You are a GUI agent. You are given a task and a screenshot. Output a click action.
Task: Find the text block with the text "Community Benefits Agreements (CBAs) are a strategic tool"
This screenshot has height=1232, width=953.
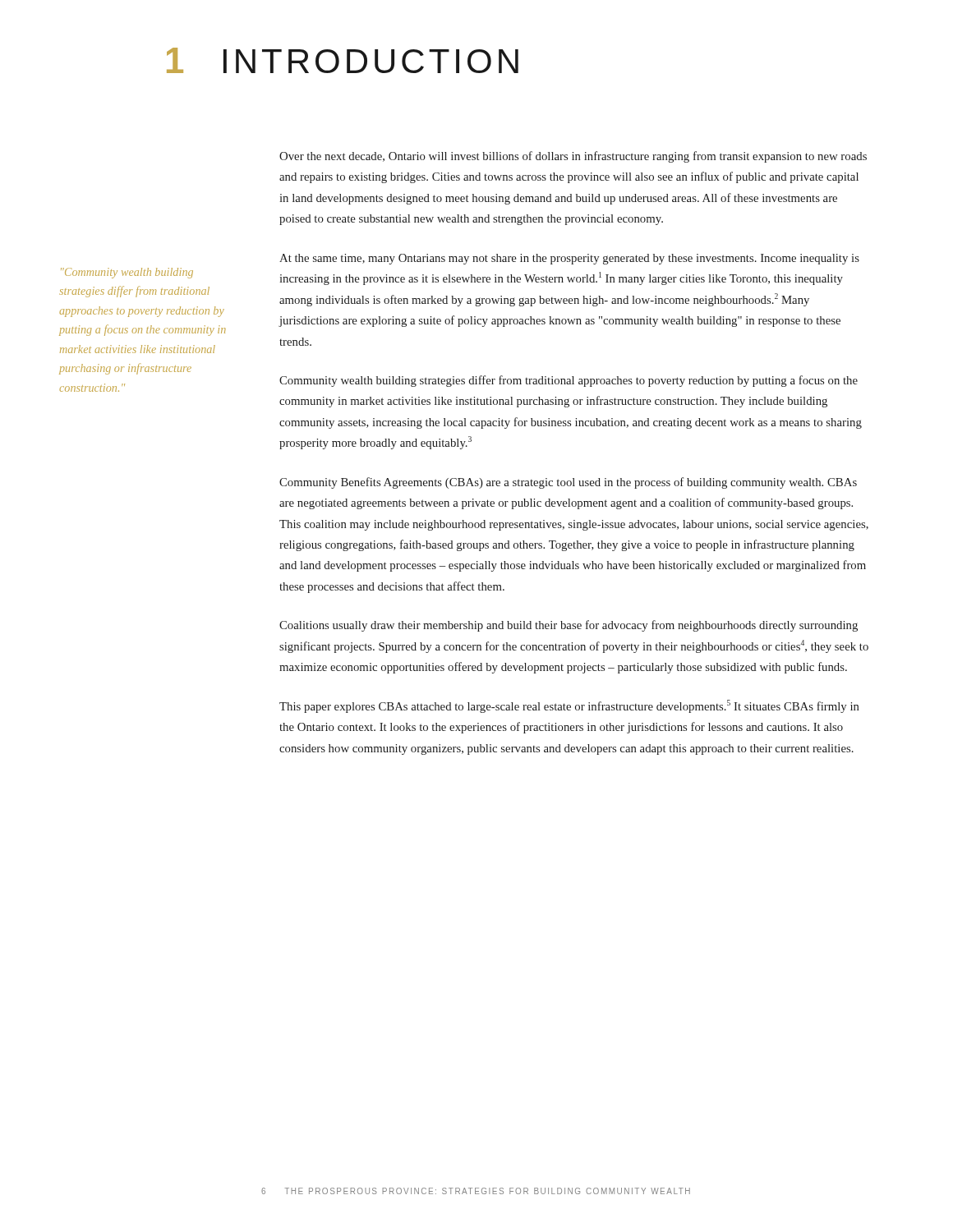(x=575, y=535)
